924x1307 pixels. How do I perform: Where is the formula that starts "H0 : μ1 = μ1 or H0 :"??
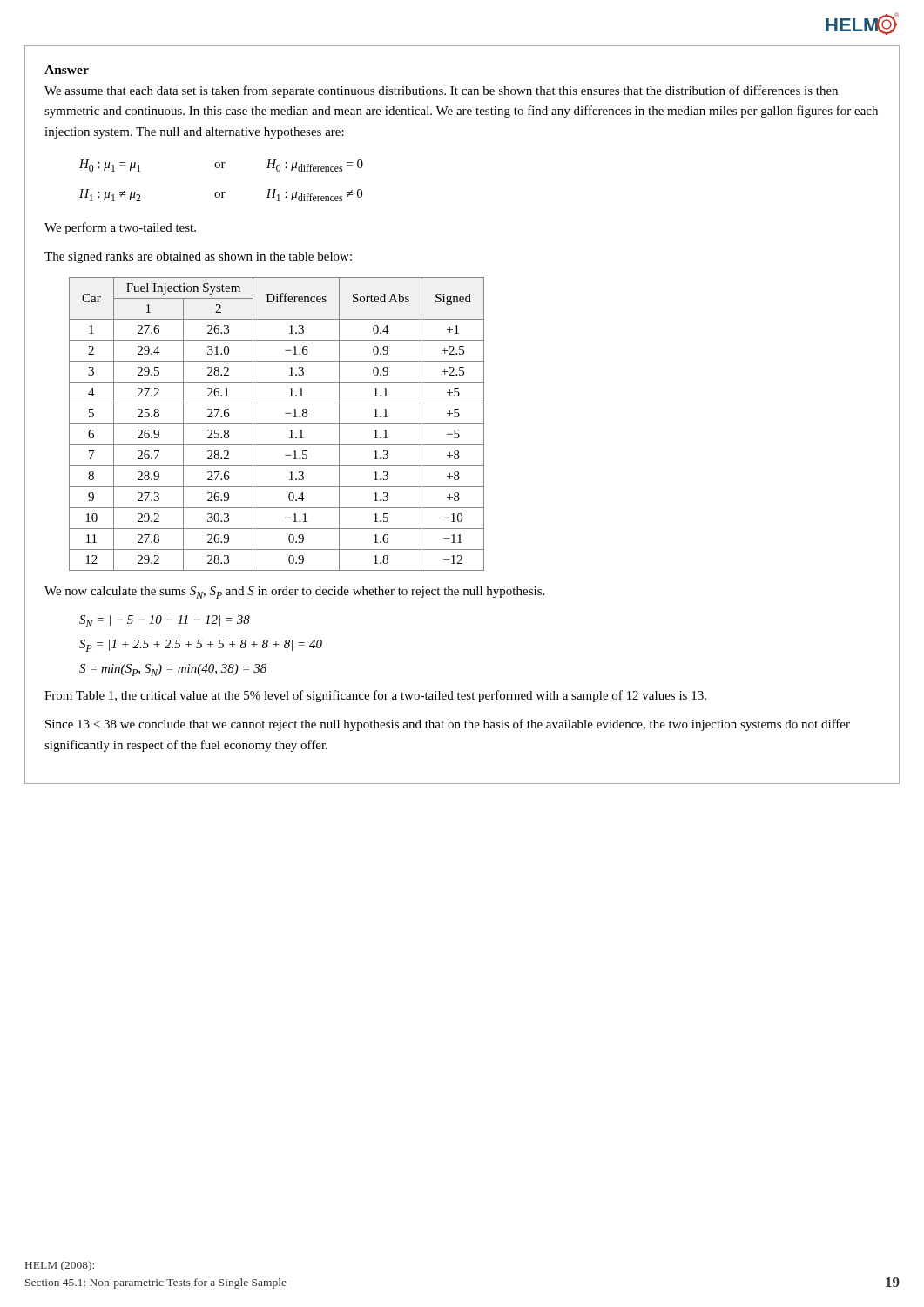pyautogui.click(x=221, y=165)
